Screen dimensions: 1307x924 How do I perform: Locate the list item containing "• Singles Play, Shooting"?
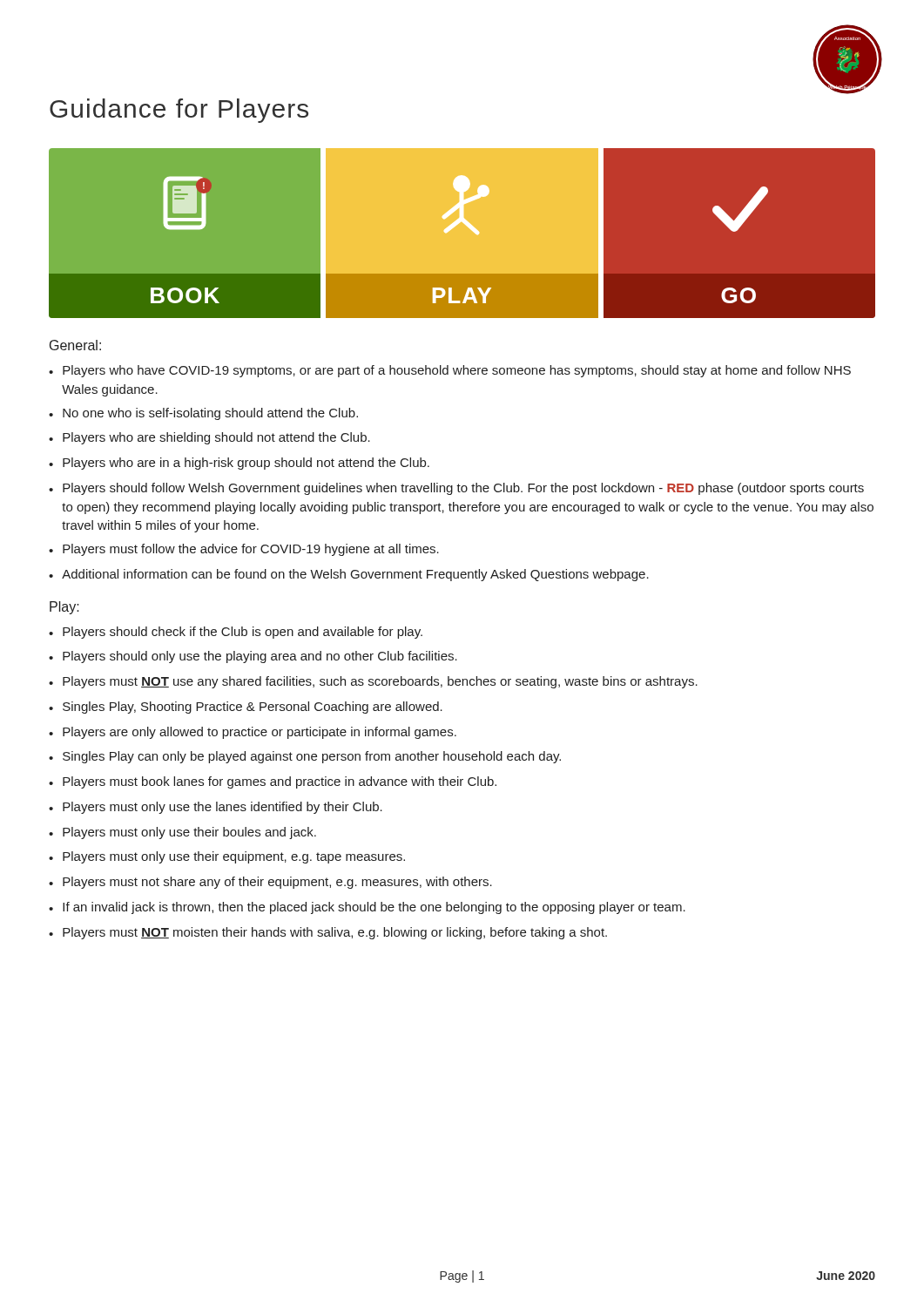click(x=246, y=707)
